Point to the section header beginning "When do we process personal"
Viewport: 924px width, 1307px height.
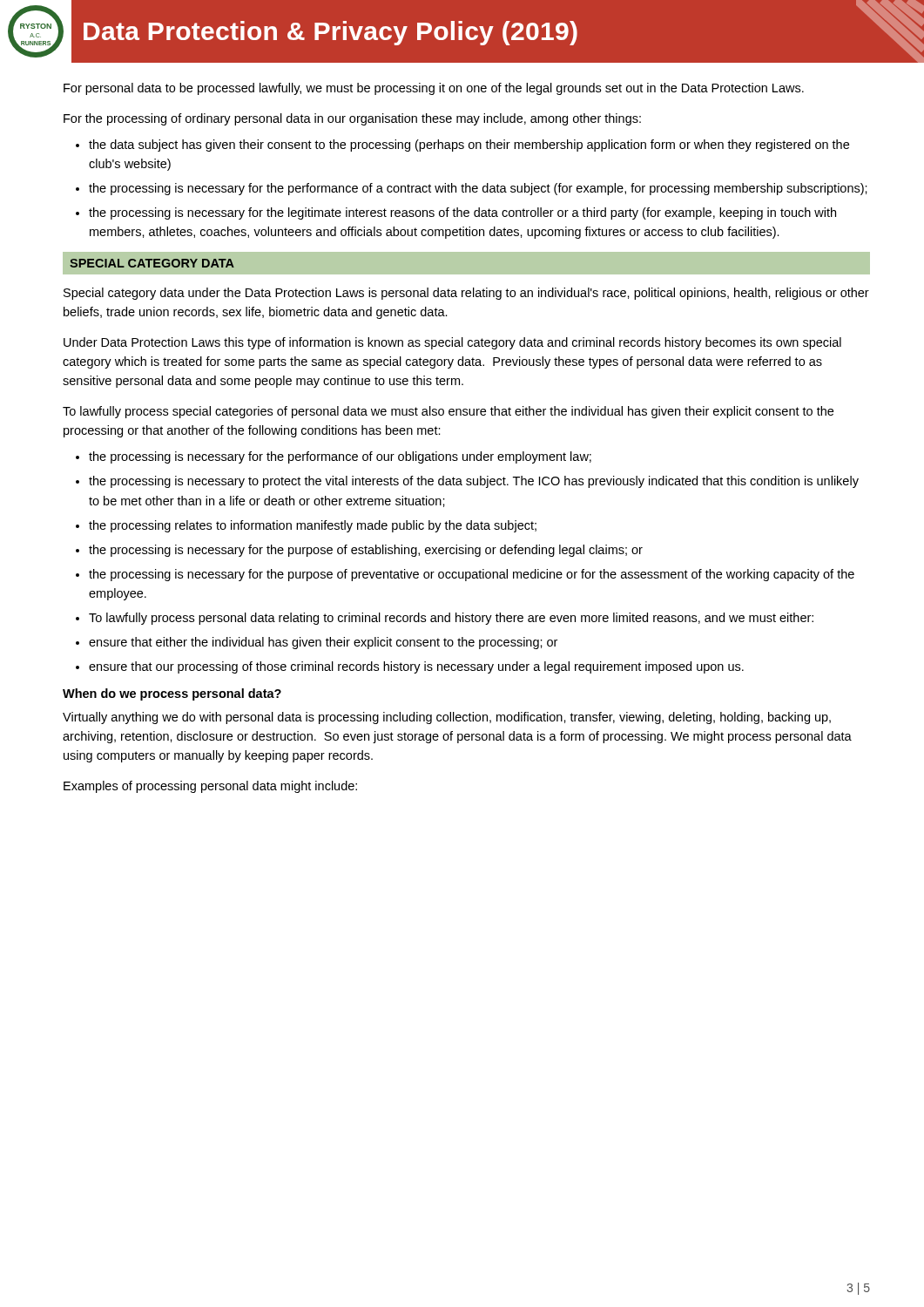pyautogui.click(x=172, y=693)
